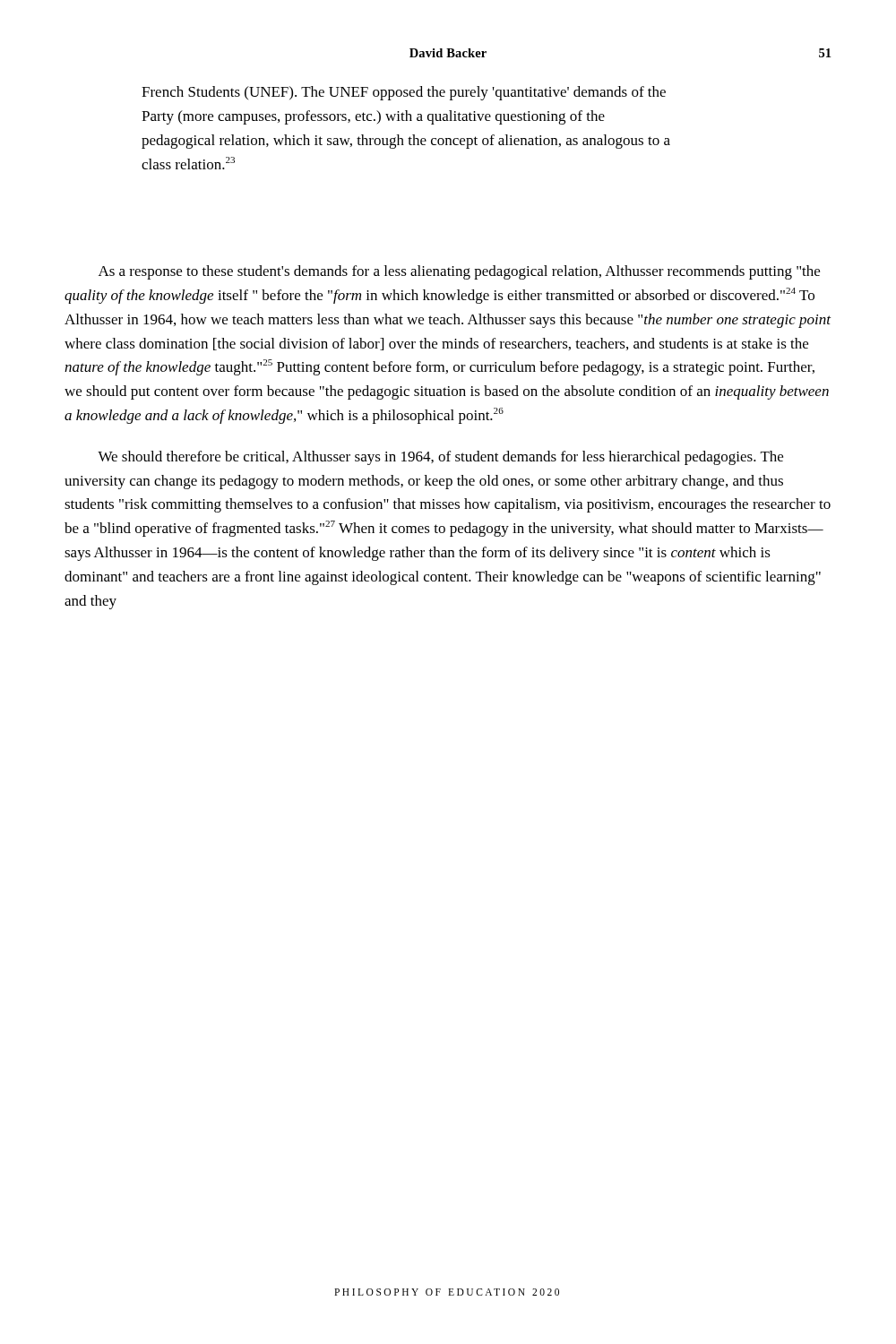The image size is (896, 1344).
Task: Point to the block starting "We should therefore be critical, Althusser says in"
Action: tap(448, 528)
